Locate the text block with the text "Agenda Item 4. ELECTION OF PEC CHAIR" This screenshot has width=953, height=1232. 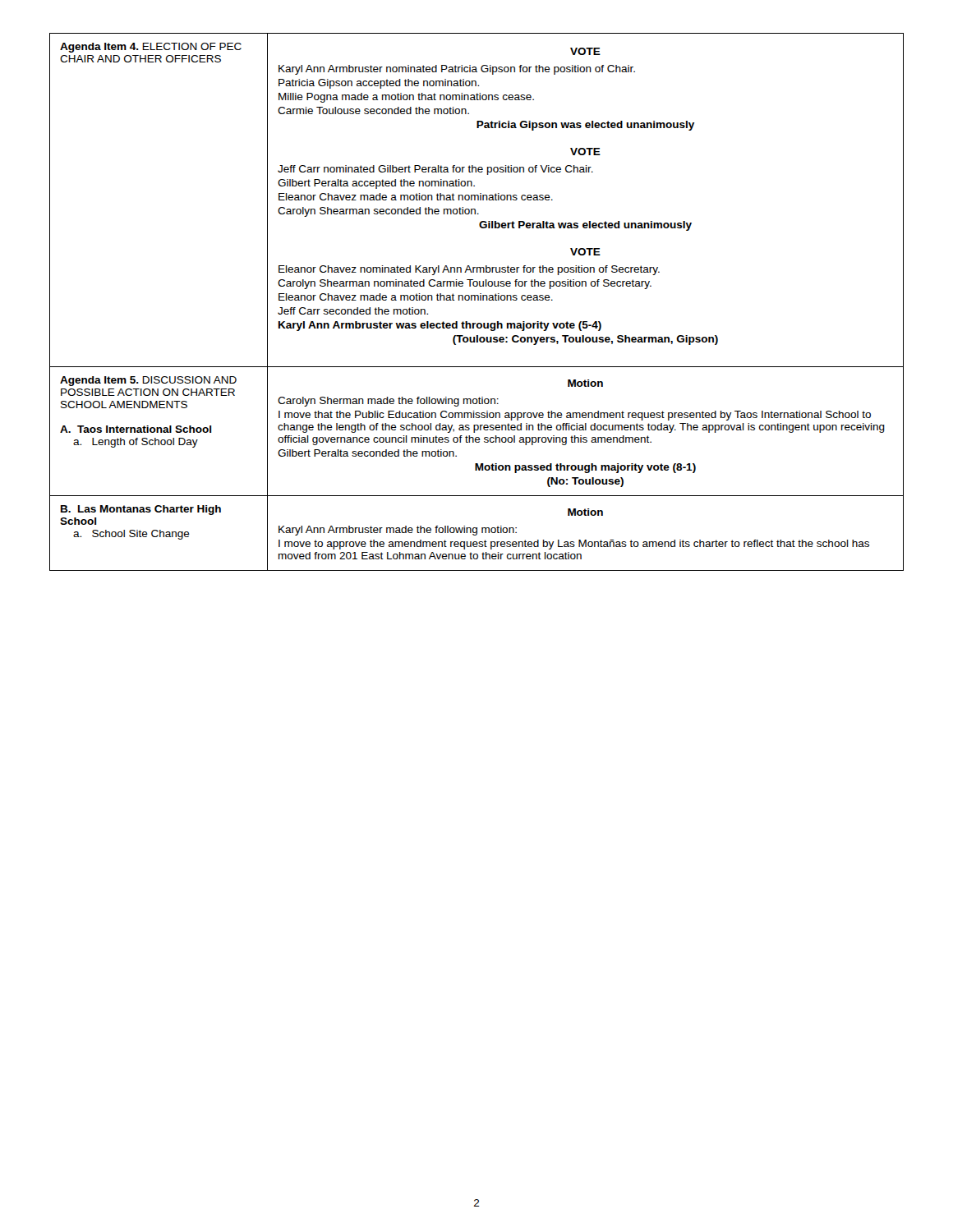[151, 53]
